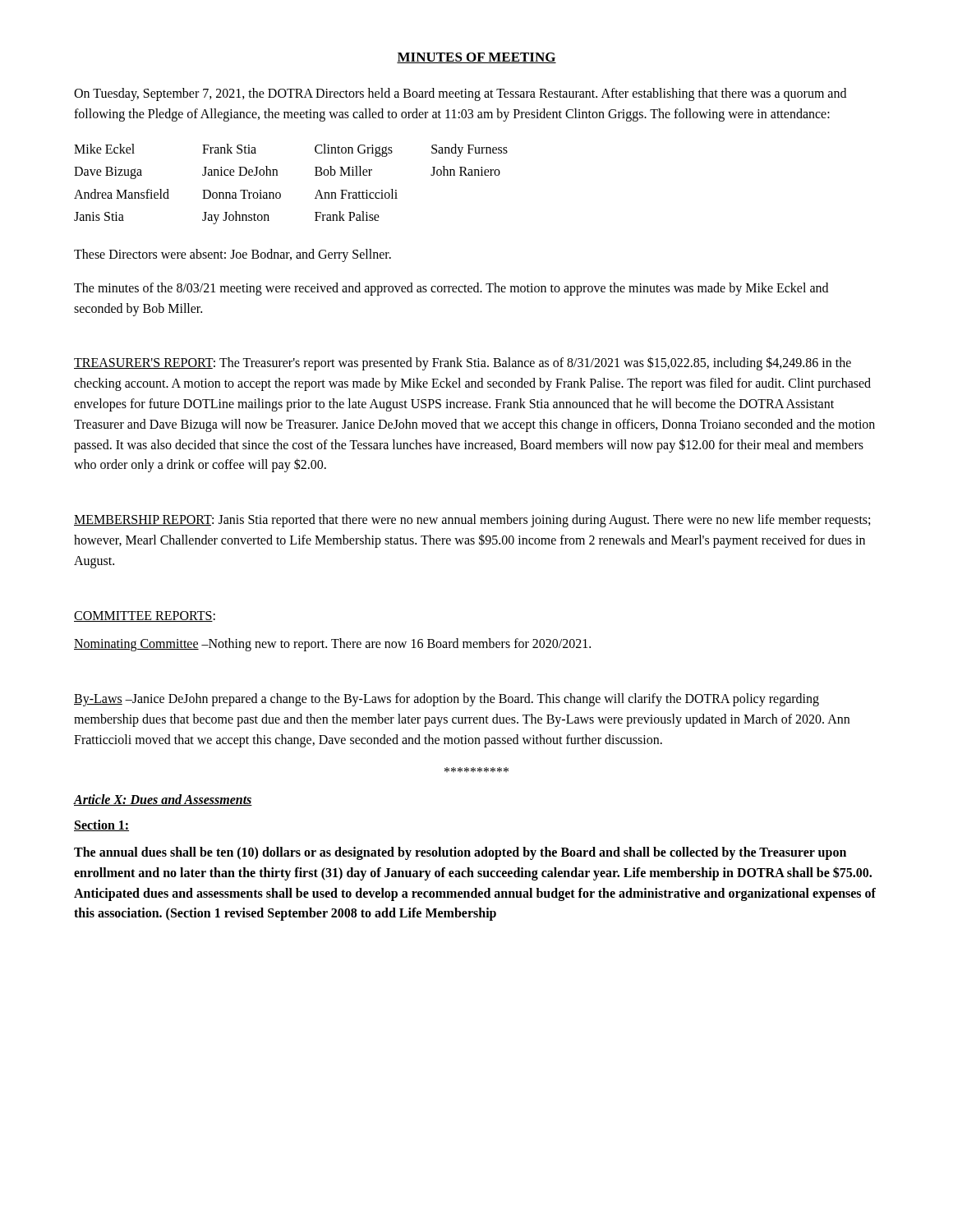The height and width of the screenshot is (1232, 953).
Task: Click the passage that begins "On Tuesday, September"
Action: (x=460, y=103)
